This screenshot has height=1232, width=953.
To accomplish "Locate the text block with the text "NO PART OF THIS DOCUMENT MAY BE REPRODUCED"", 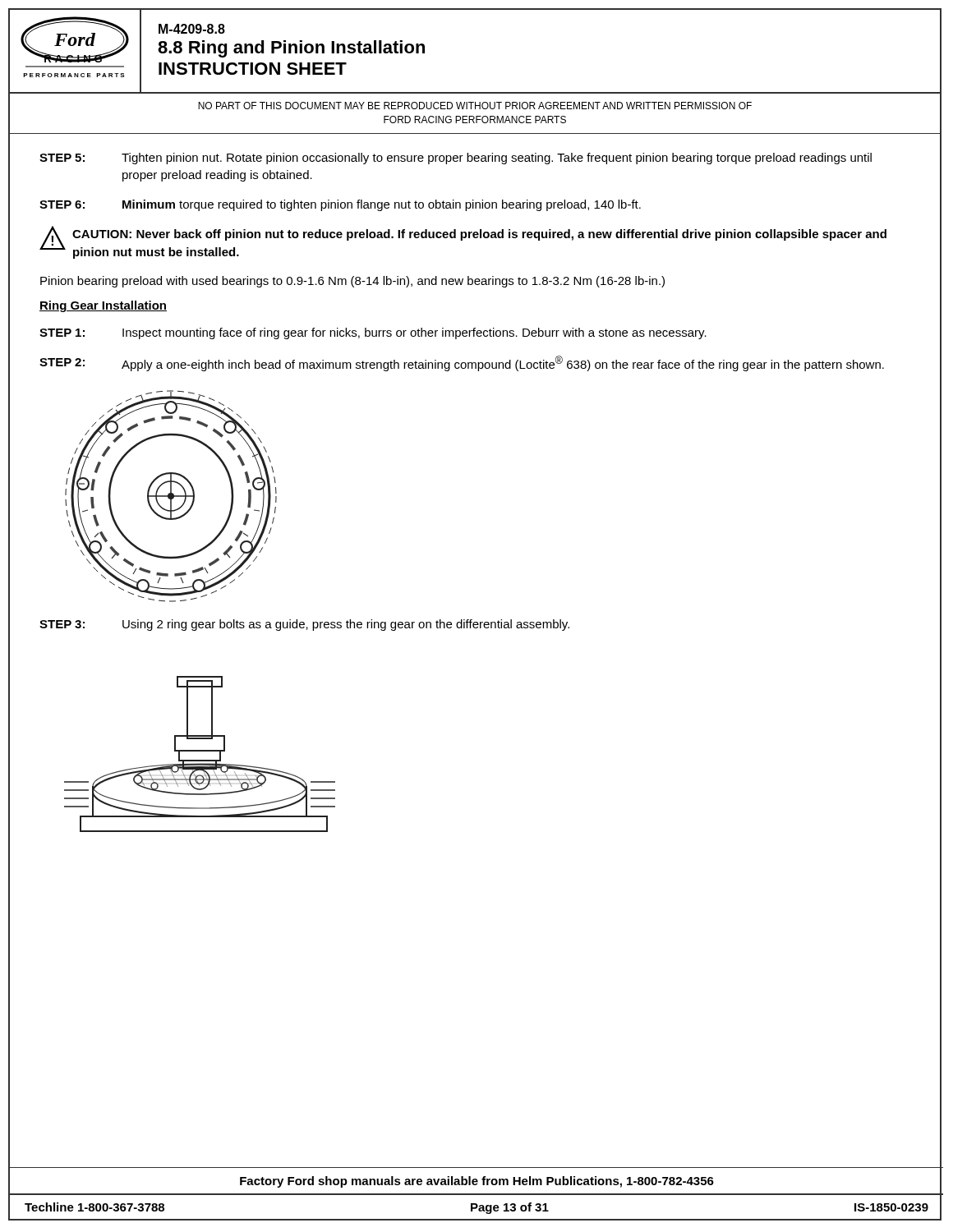I will point(475,113).
